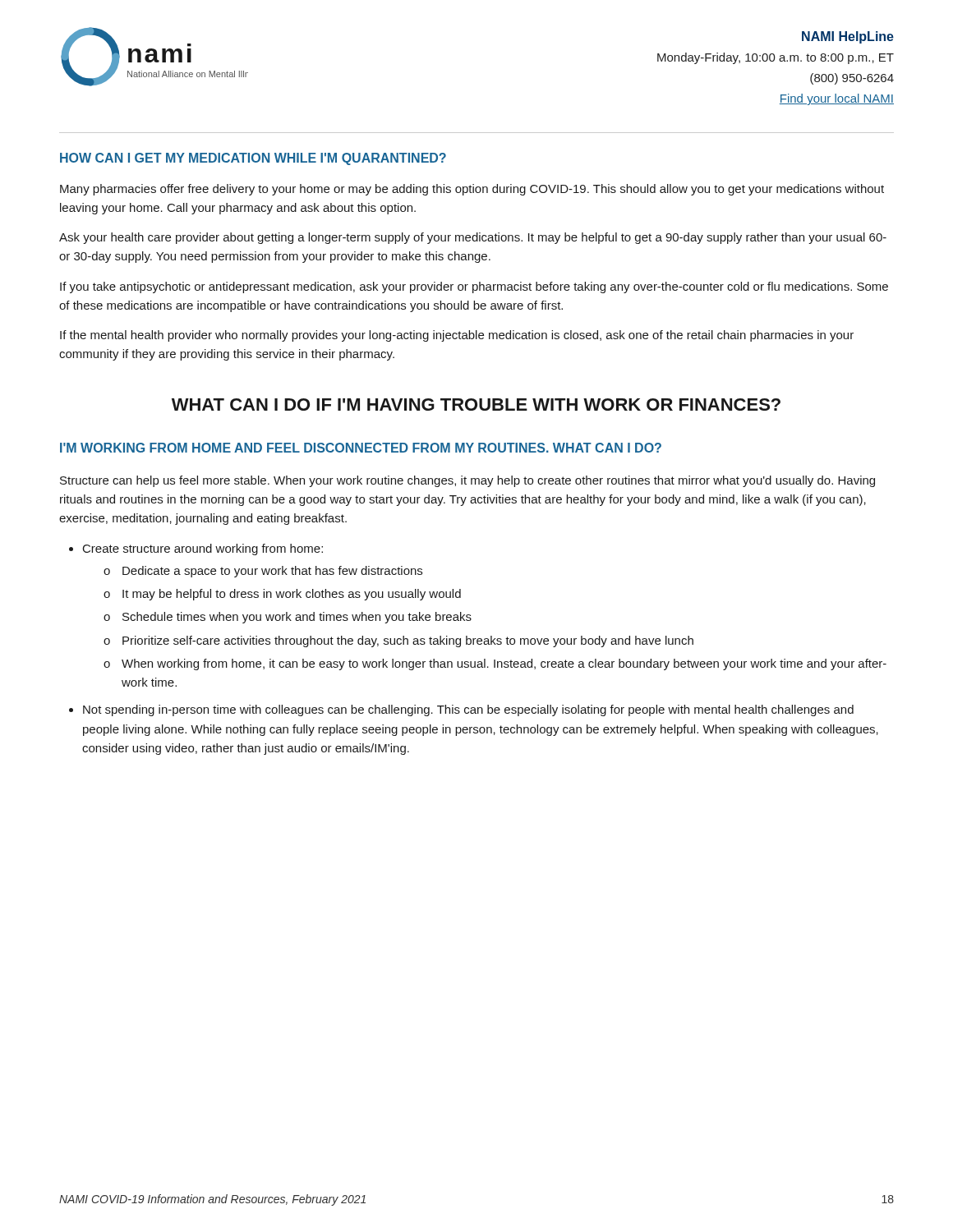Screen dimensions: 1232x953
Task: Locate the text starting "Not spending in-person time with colleagues can"
Action: click(476, 729)
